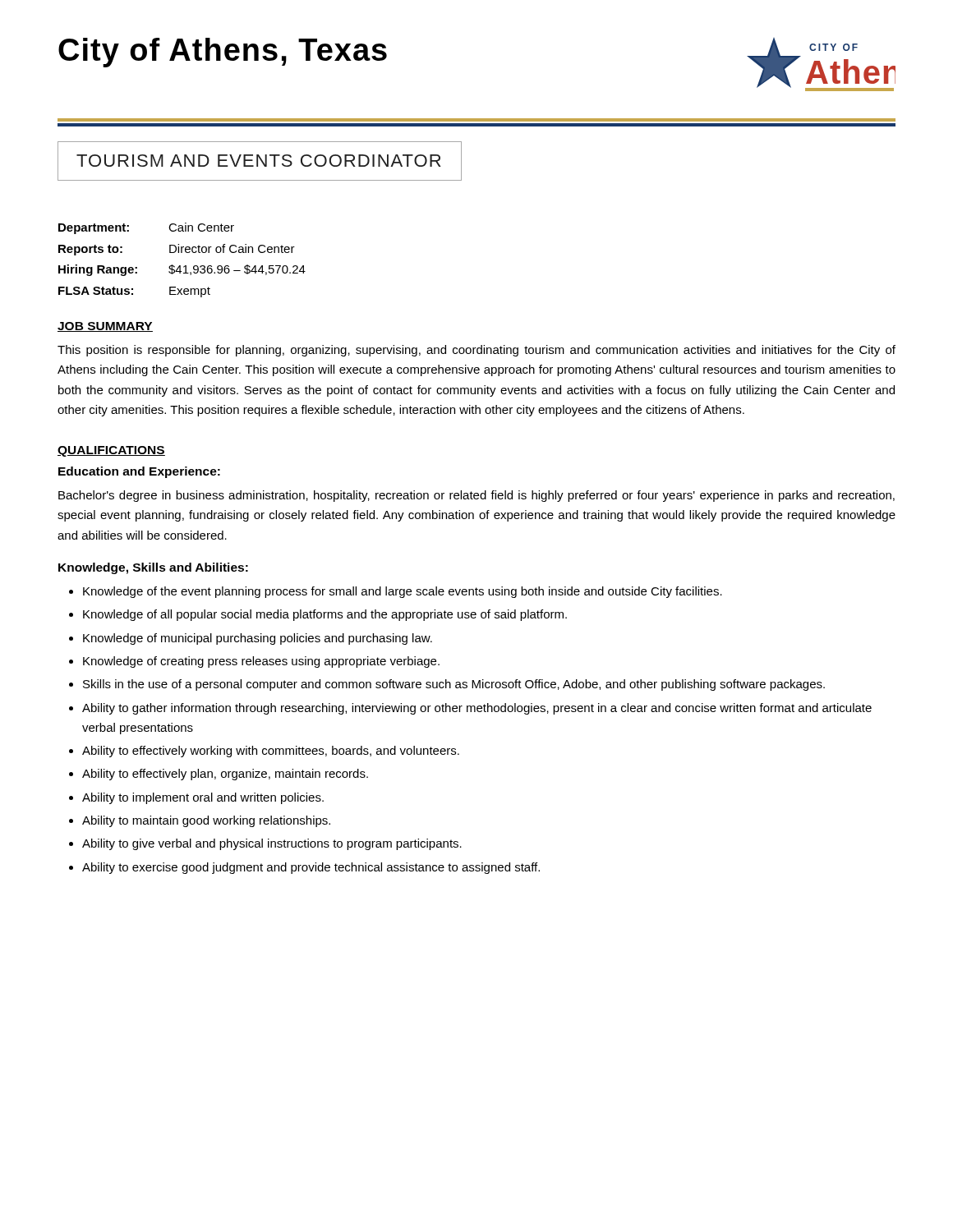Select the list item with the text "Skills in the use of a"

454,684
